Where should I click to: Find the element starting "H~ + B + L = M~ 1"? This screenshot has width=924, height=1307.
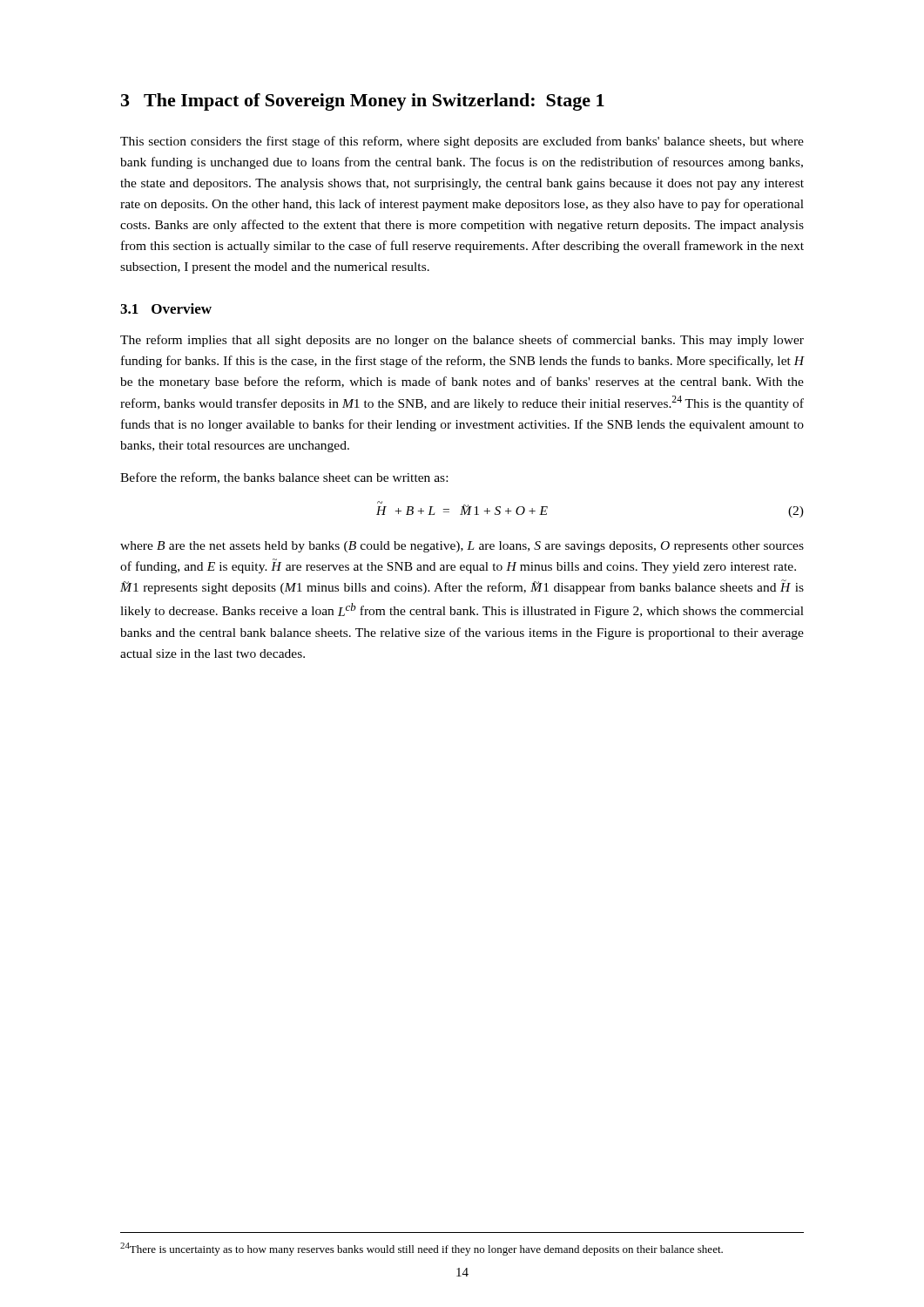465,509
